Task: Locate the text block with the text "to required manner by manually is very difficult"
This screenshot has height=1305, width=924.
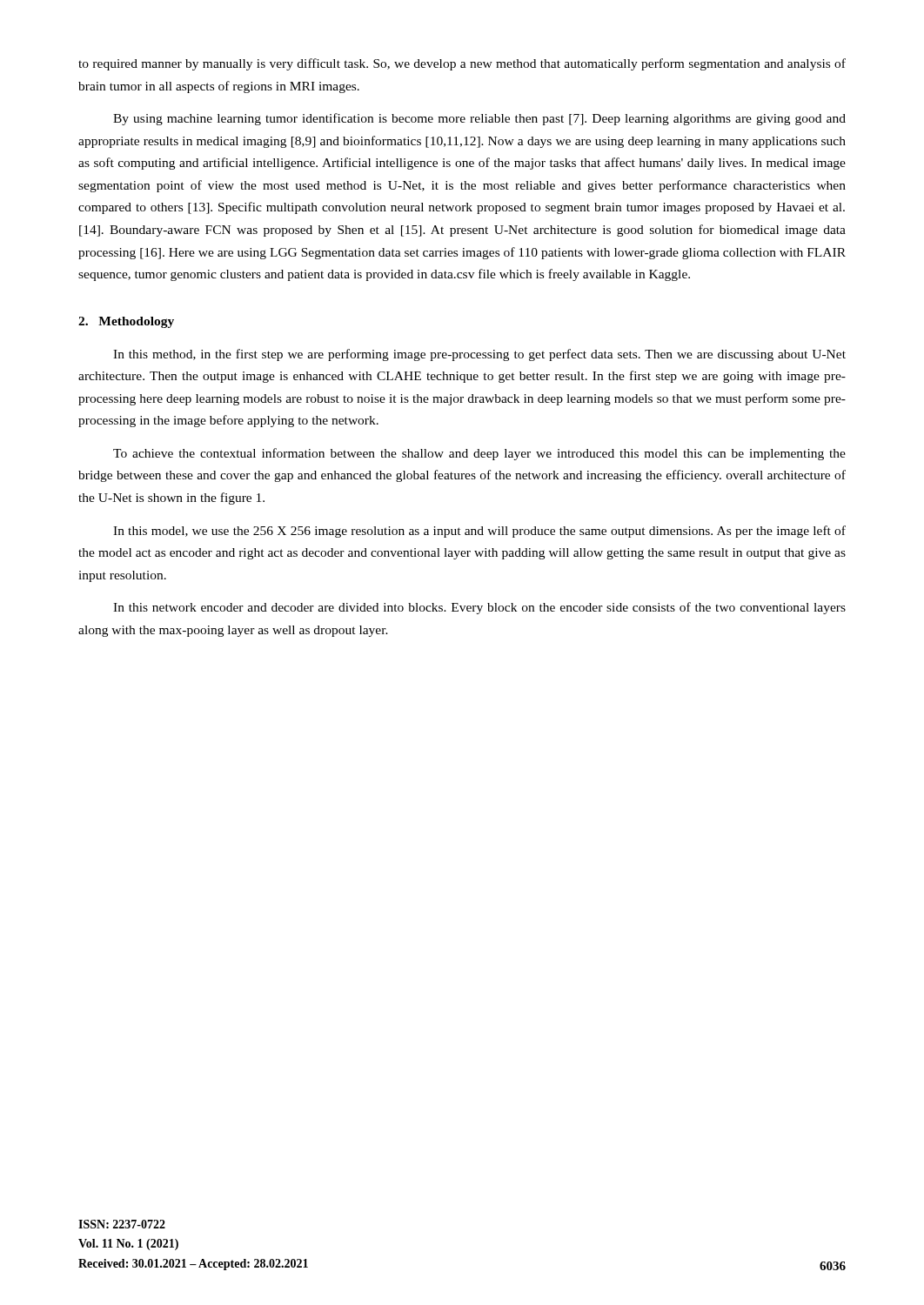Action: coord(462,74)
